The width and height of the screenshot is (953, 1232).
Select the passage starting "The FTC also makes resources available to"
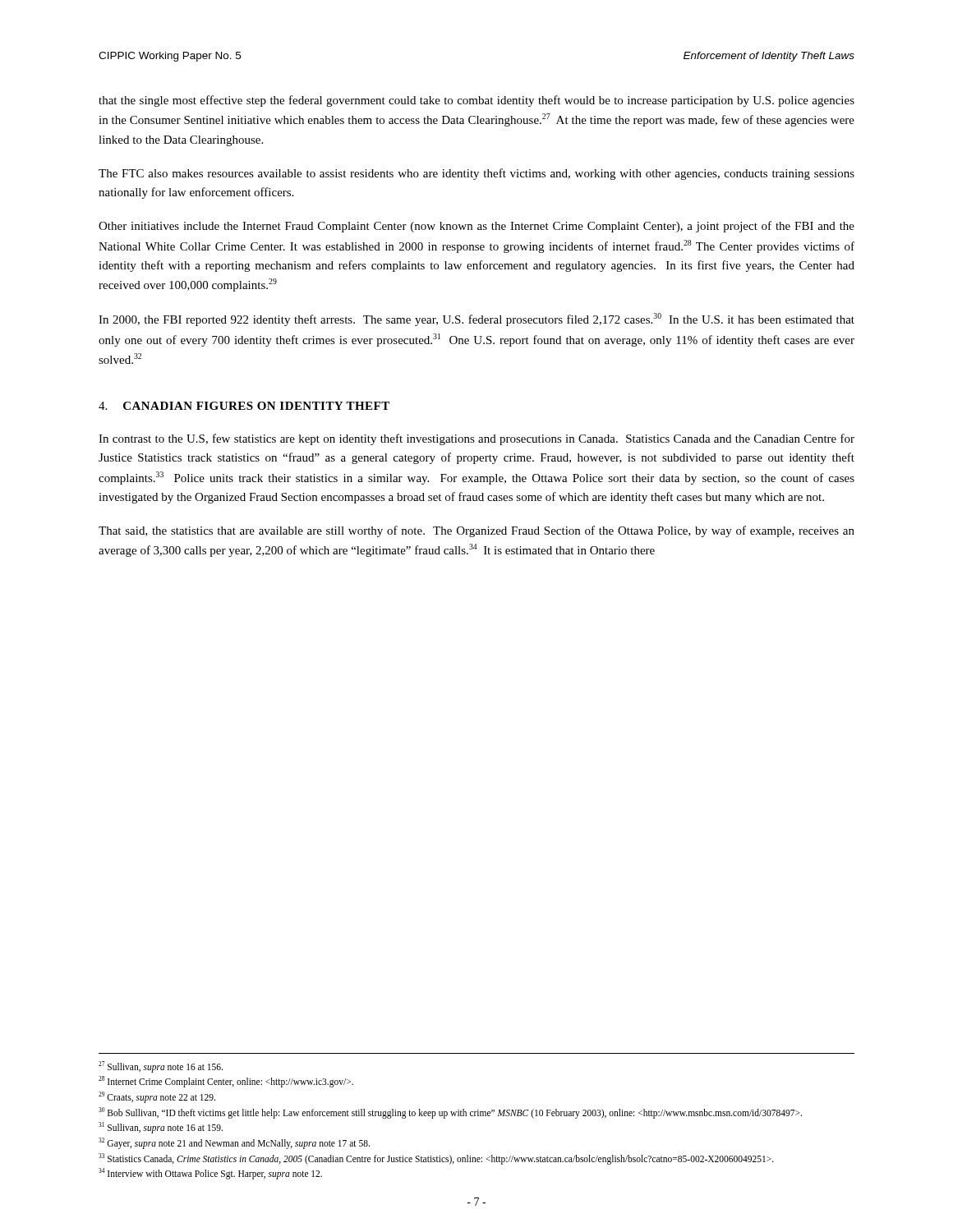point(476,183)
